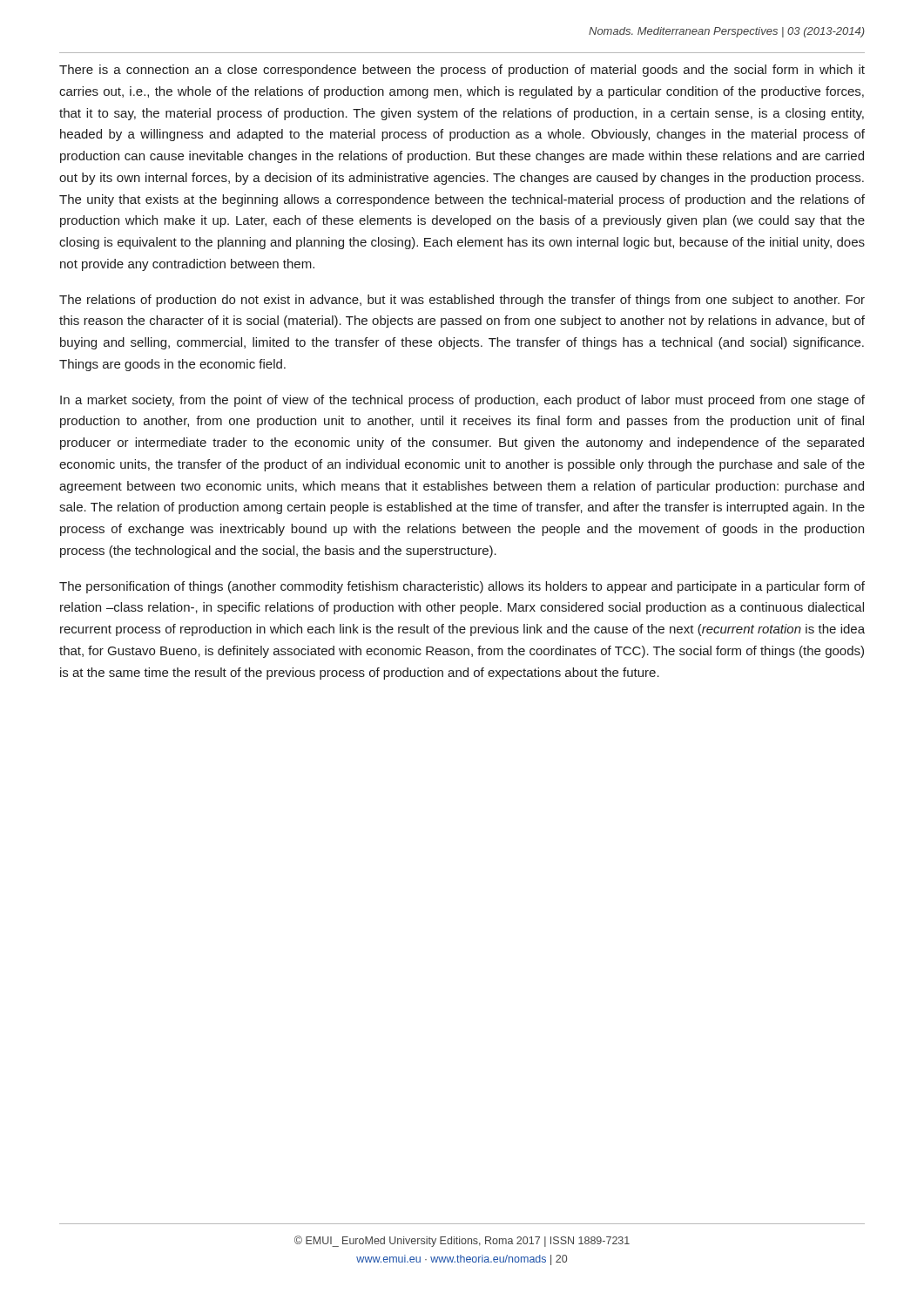Find the block on this page that starts "There is a connection an a"
Image resolution: width=924 pixels, height=1307 pixels.
(462, 166)
